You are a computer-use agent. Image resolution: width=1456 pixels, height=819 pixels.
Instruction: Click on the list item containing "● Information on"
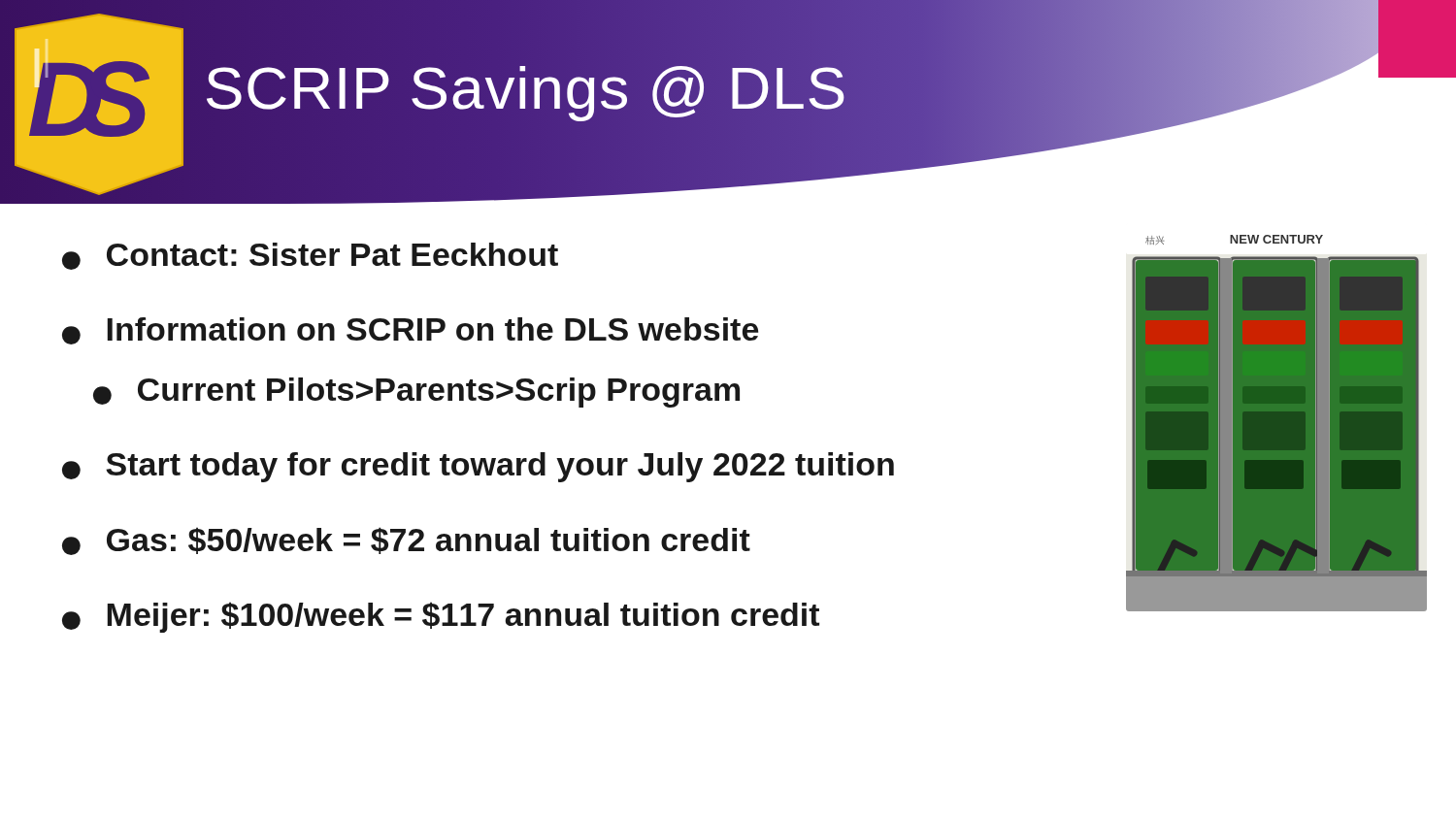tap(410, 331)
